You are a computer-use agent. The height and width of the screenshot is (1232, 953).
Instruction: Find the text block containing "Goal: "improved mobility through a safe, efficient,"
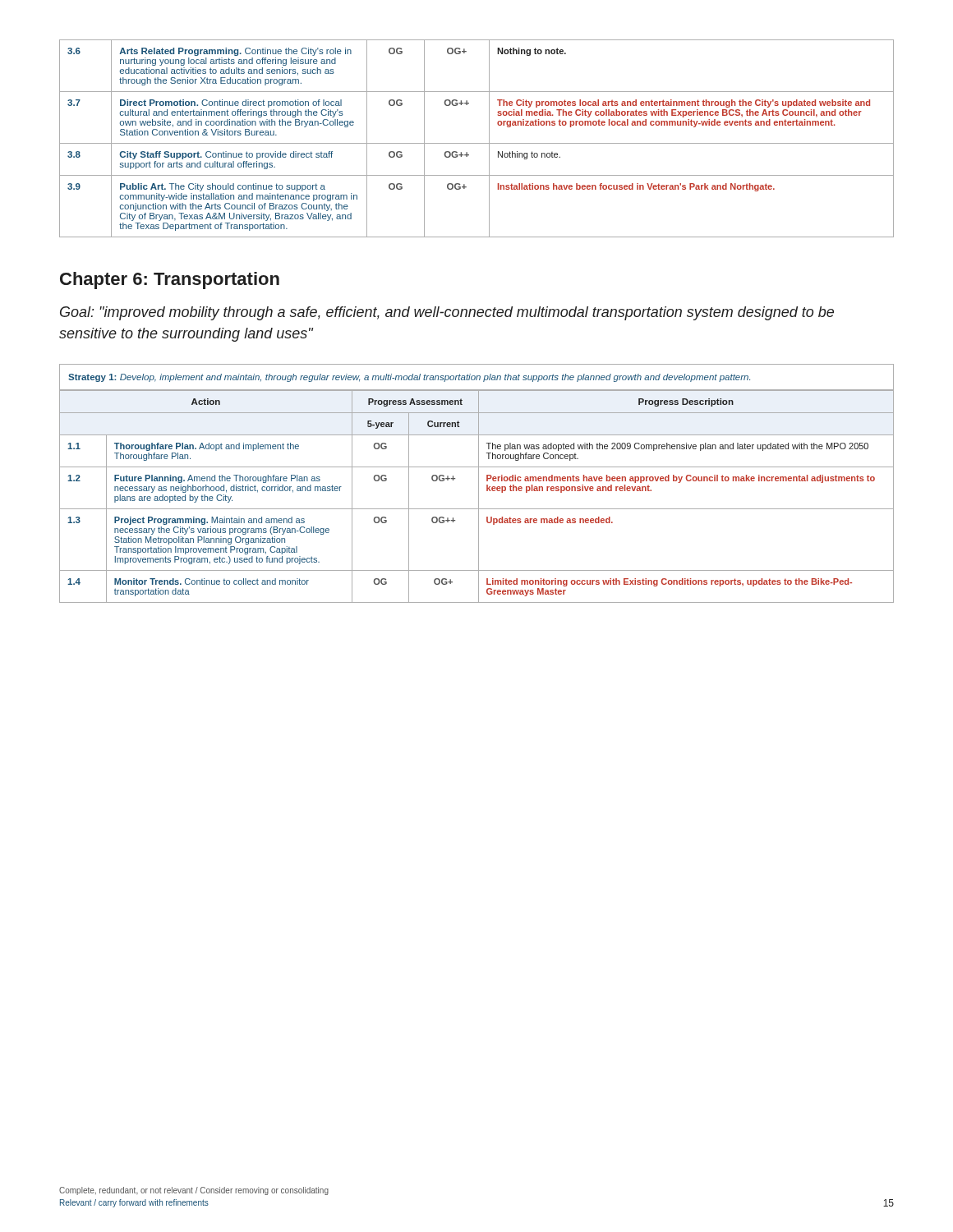pyautogui.click(x=447, y=323)
